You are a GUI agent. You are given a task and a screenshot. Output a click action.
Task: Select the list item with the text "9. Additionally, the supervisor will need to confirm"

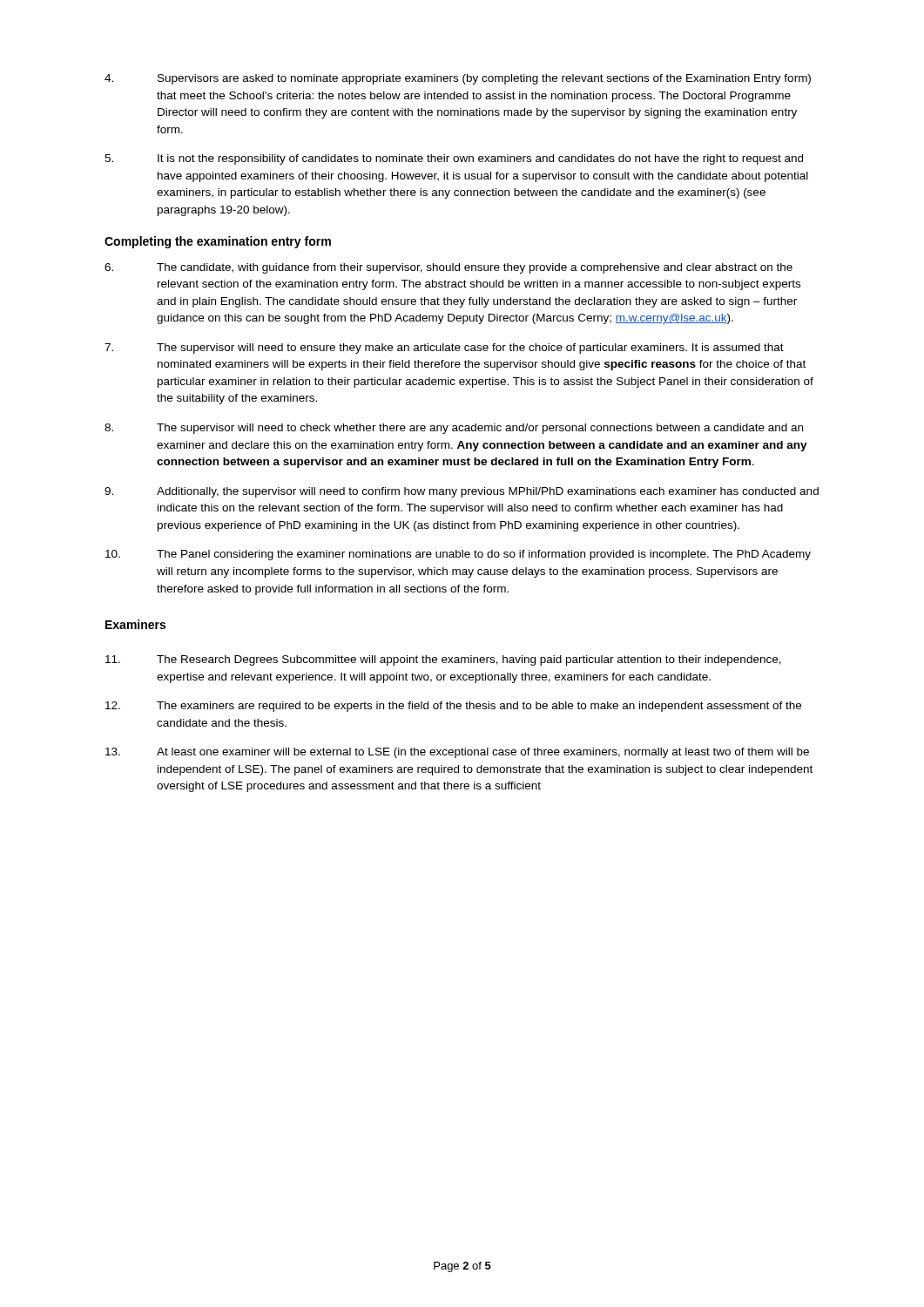point(462,508)
